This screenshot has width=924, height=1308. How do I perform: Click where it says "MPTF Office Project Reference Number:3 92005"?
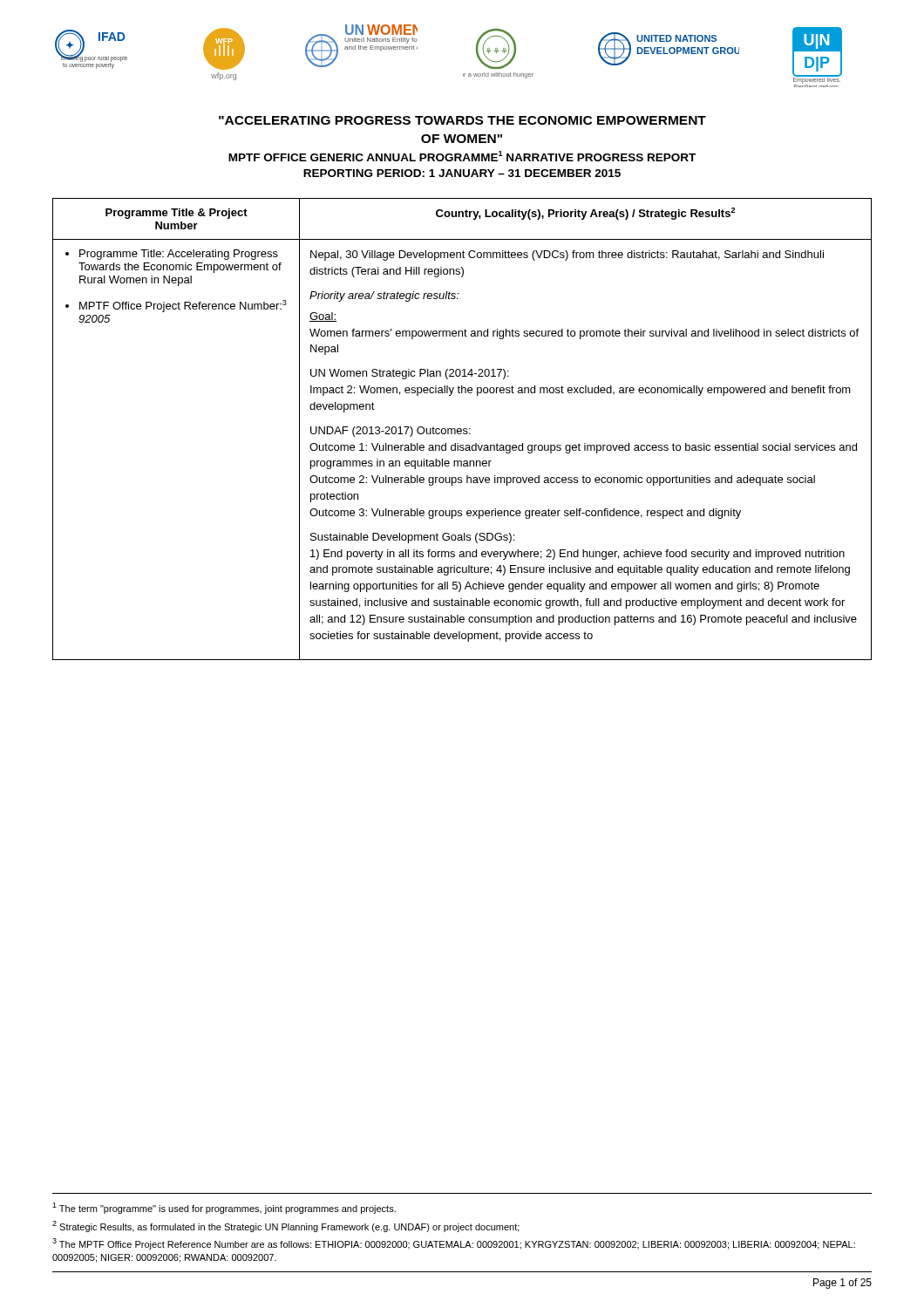pos(176,312)
